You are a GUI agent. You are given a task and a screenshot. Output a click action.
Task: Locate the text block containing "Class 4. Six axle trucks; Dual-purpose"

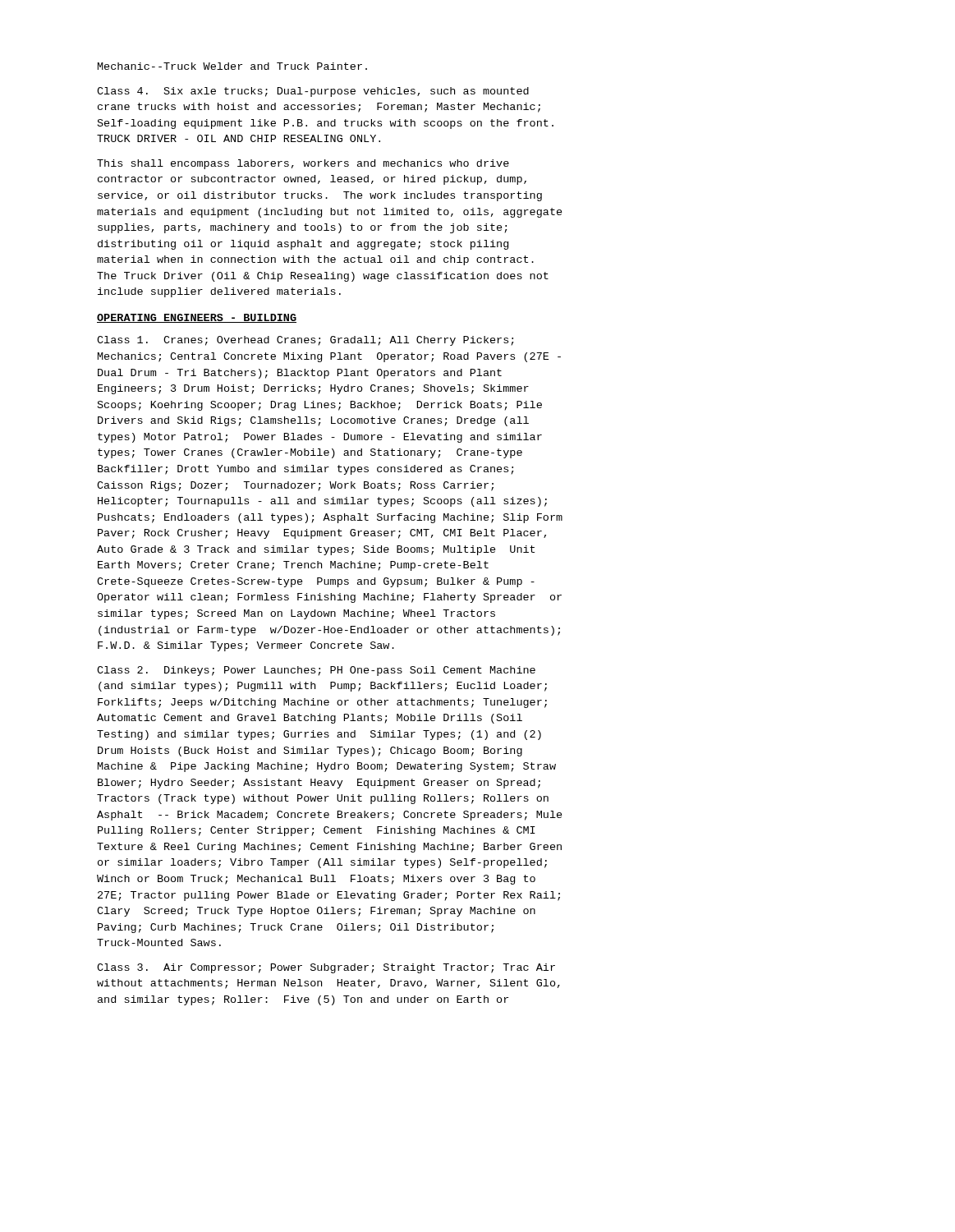326,115
